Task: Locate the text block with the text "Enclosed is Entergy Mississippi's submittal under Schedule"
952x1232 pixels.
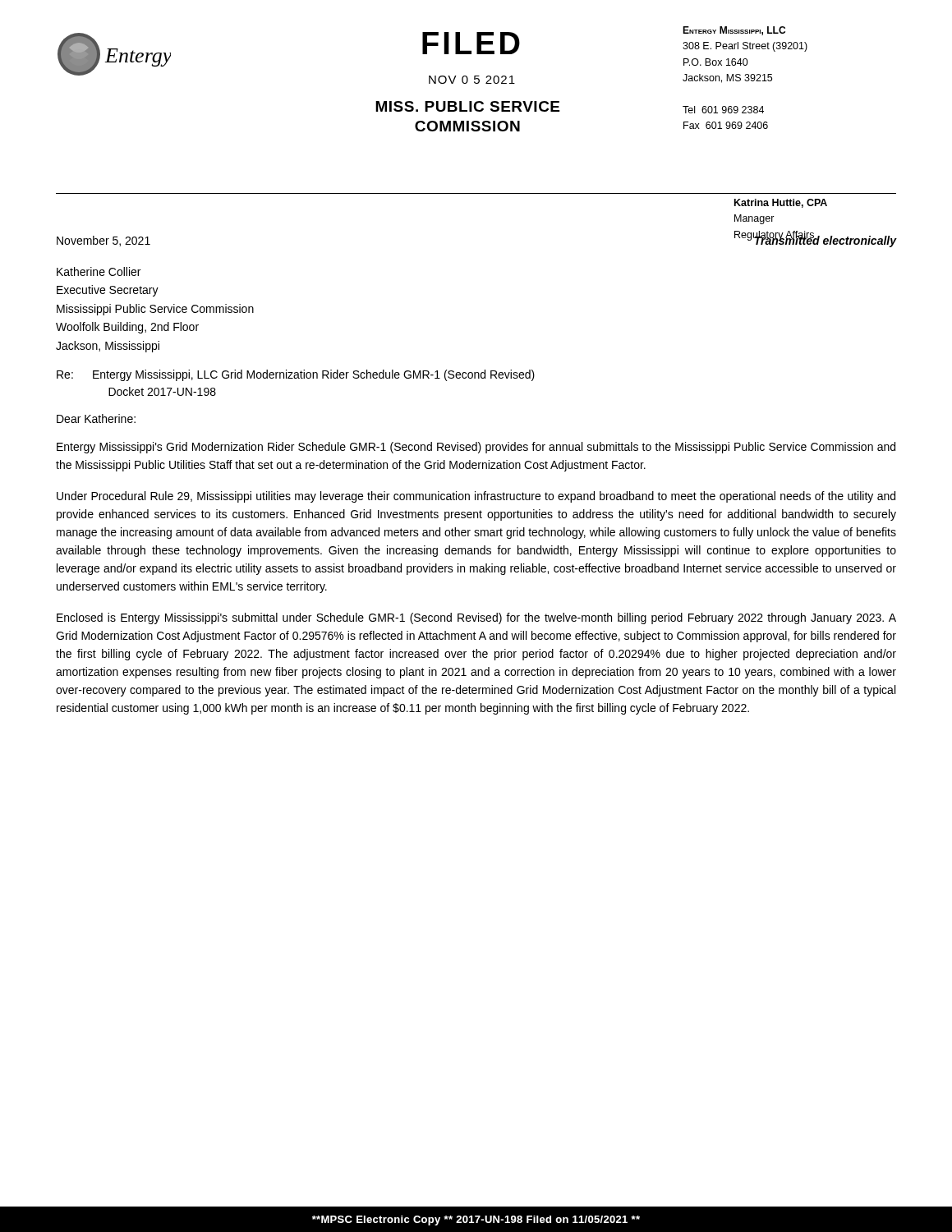Action: [476, 663]
